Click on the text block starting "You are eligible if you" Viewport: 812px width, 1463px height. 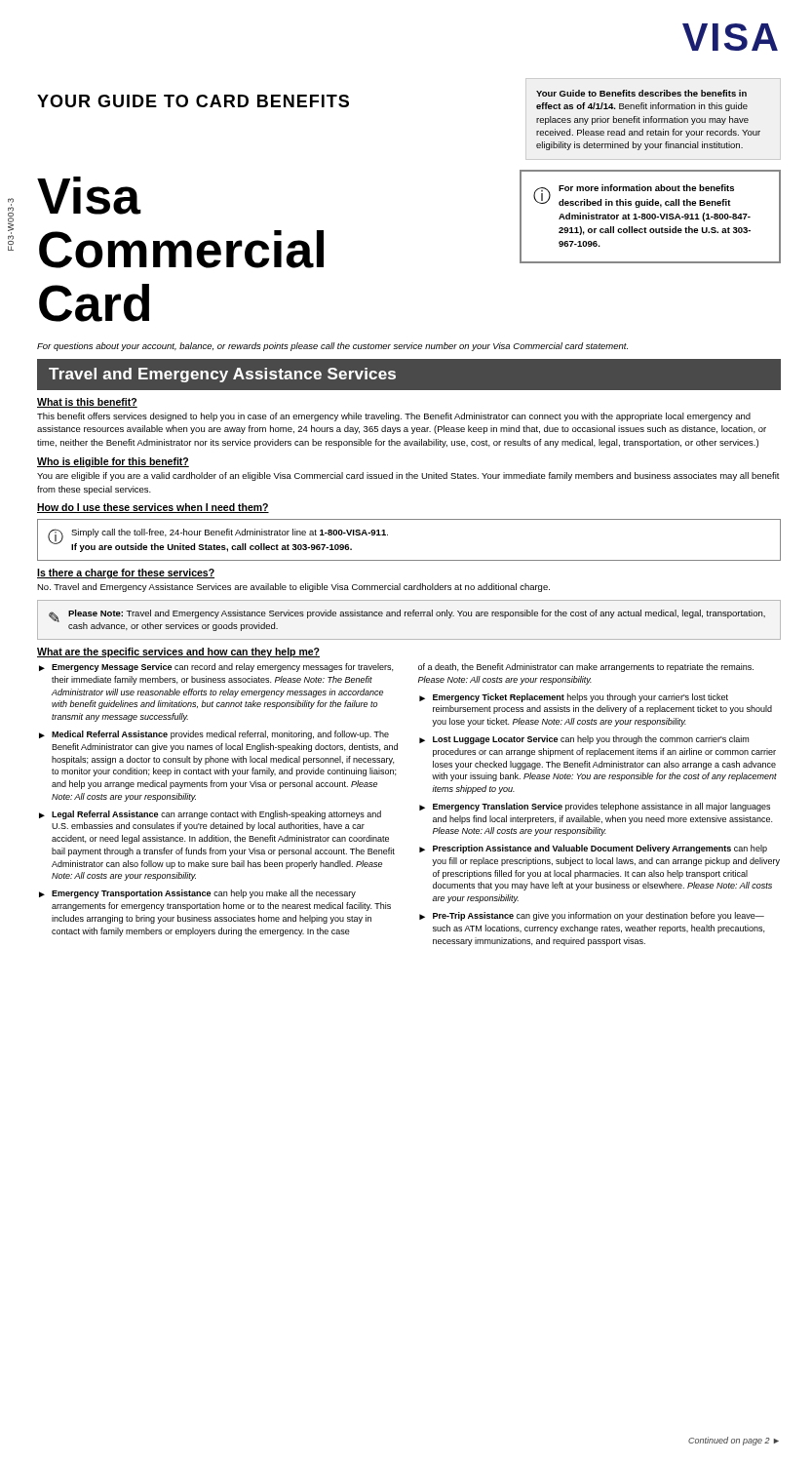(408, 482)
